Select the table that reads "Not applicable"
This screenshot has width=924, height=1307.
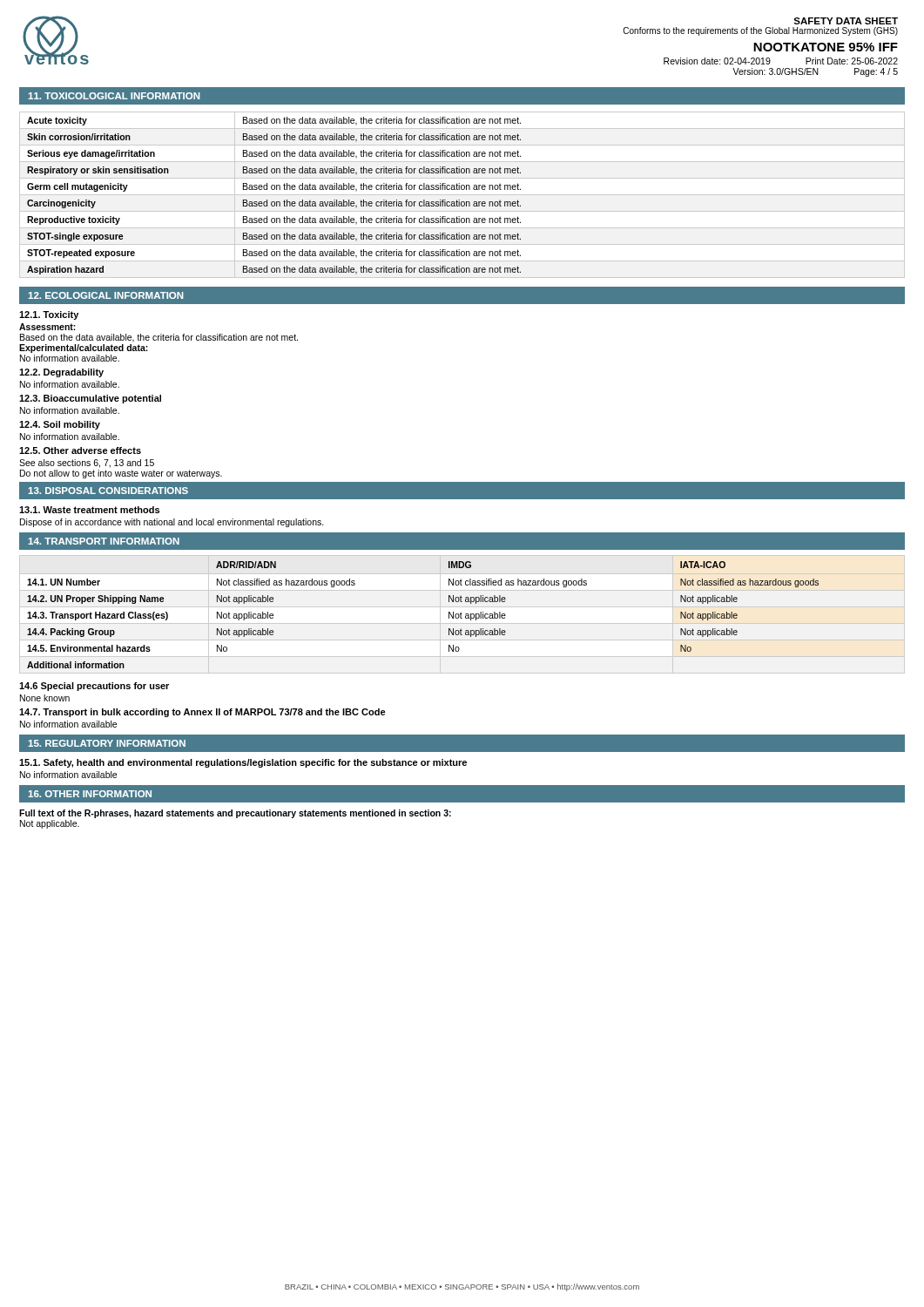462,614
